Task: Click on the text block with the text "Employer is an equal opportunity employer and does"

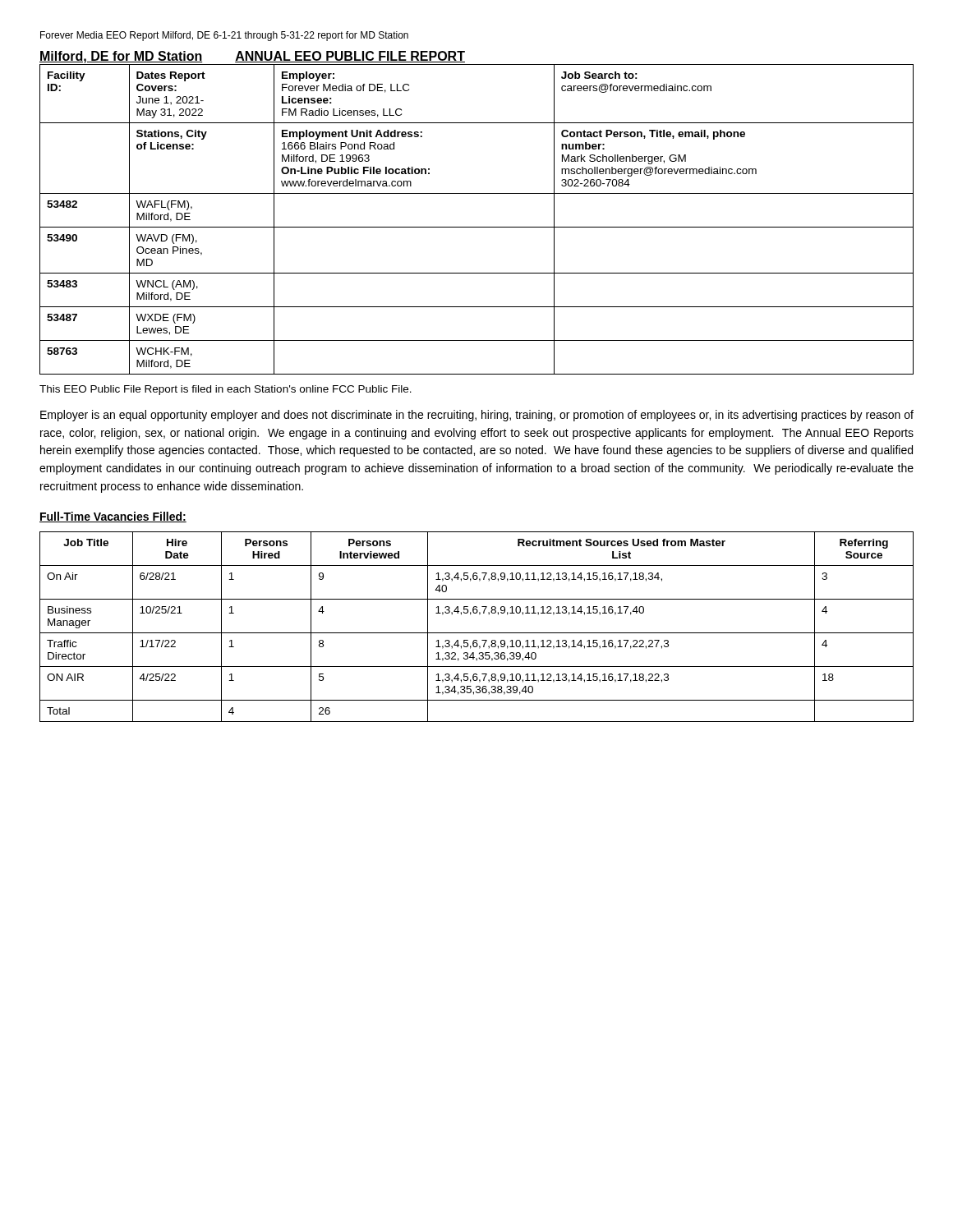Action: (476, 450)
